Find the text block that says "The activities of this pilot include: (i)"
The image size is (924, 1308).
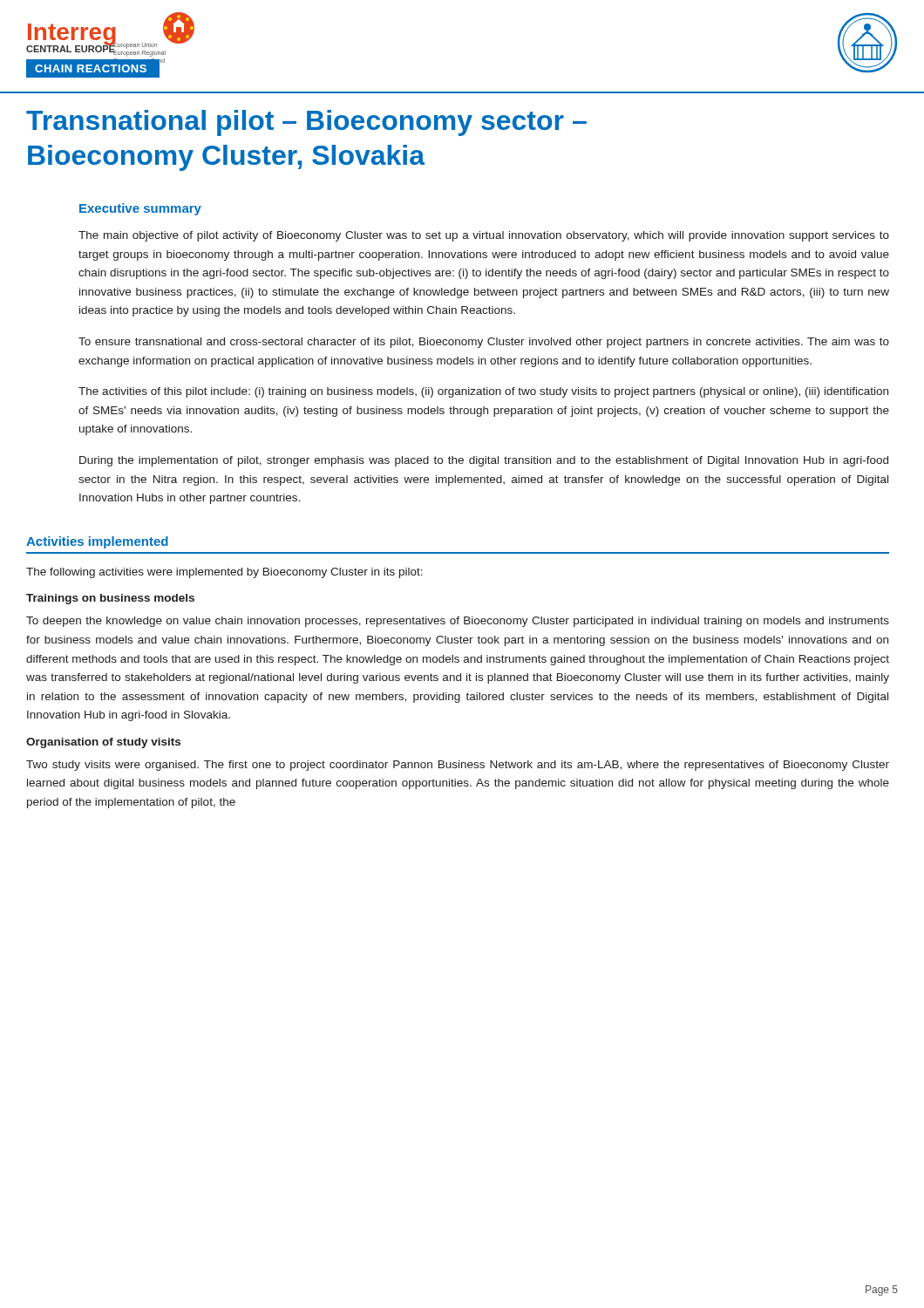pyautogui.click(x=484, y=410)
